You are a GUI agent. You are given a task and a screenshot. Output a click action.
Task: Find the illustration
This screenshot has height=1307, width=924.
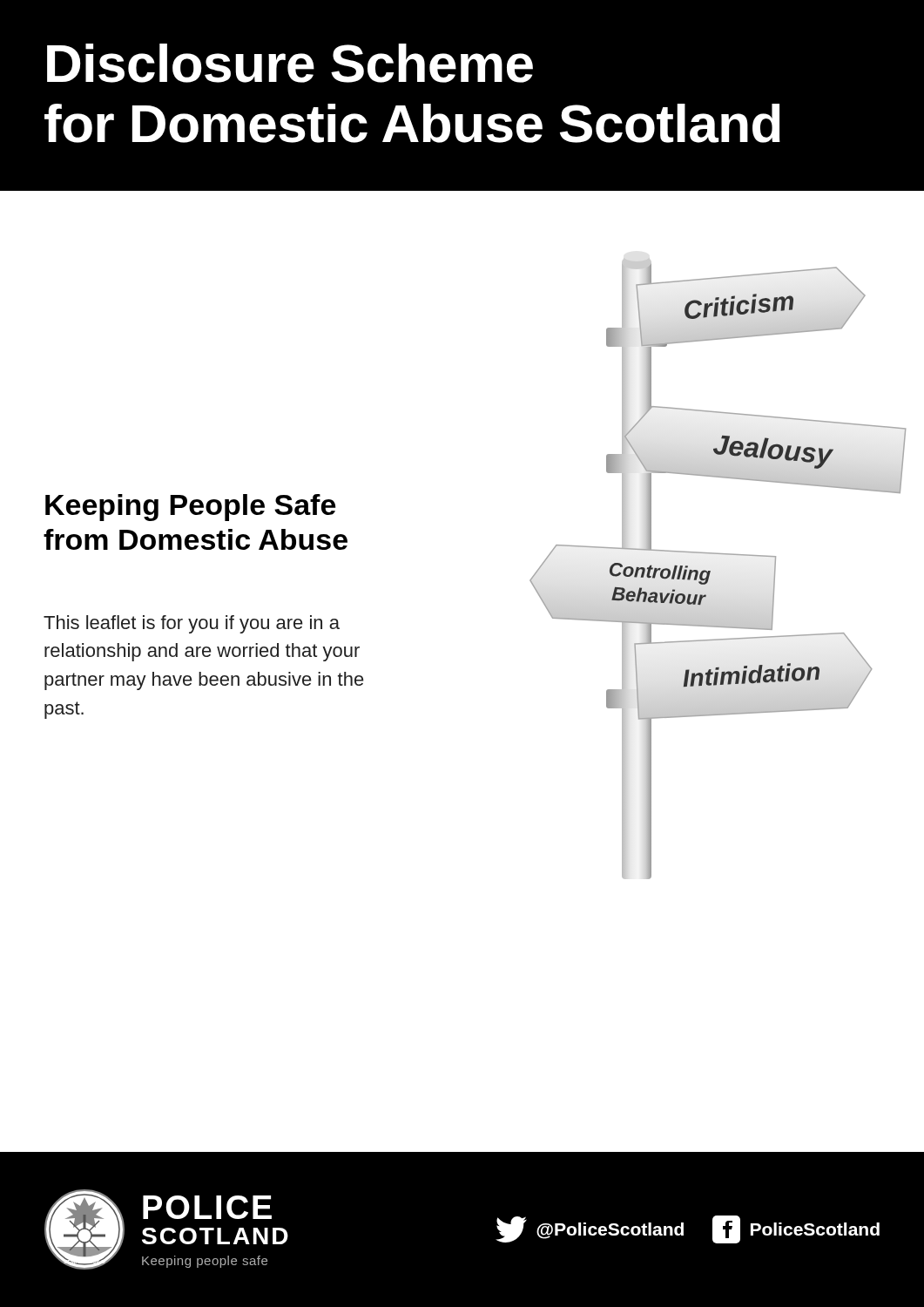(x=637, y=535)
